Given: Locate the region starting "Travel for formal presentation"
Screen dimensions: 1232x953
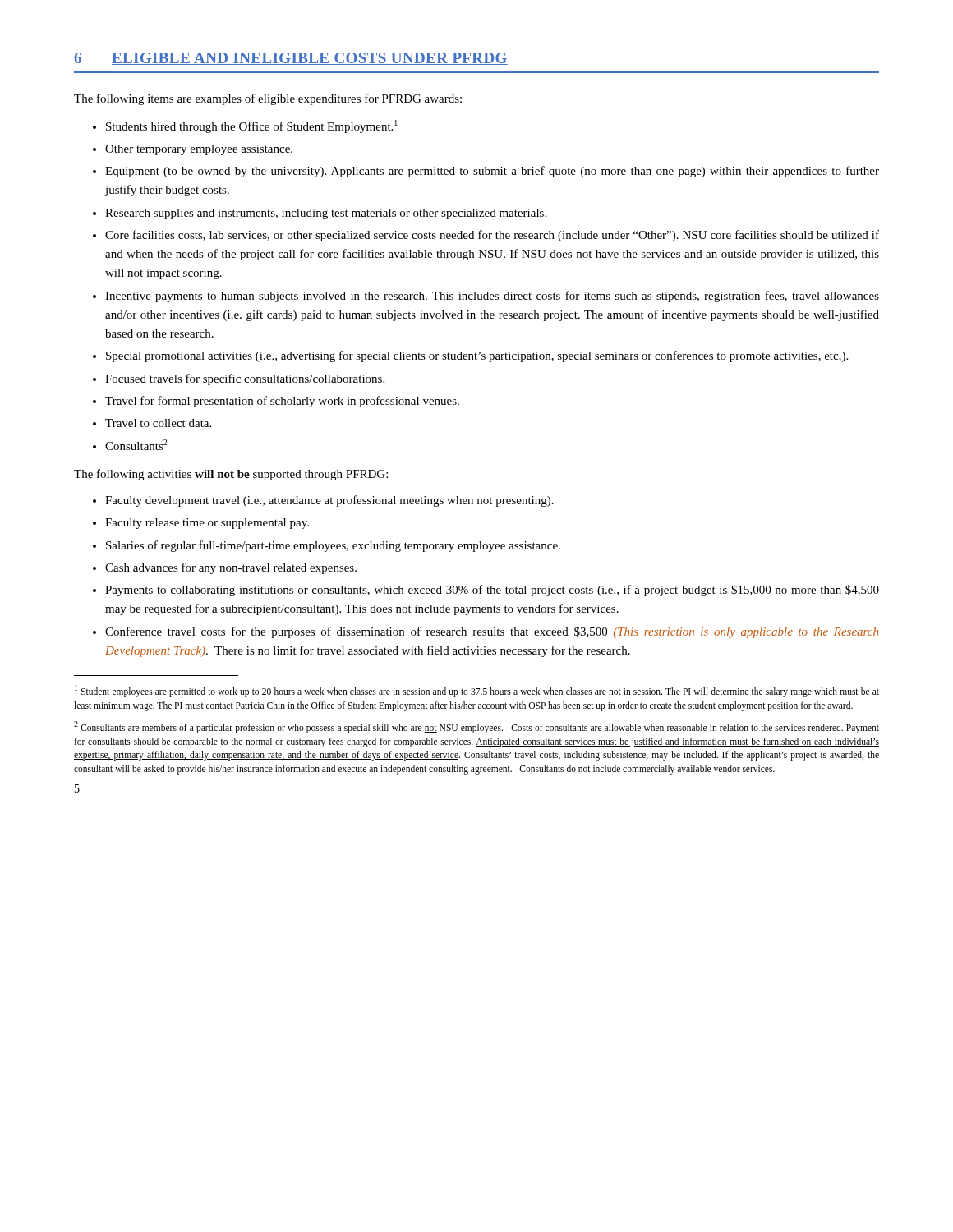Looking at the screenshot, I should 283,401.
